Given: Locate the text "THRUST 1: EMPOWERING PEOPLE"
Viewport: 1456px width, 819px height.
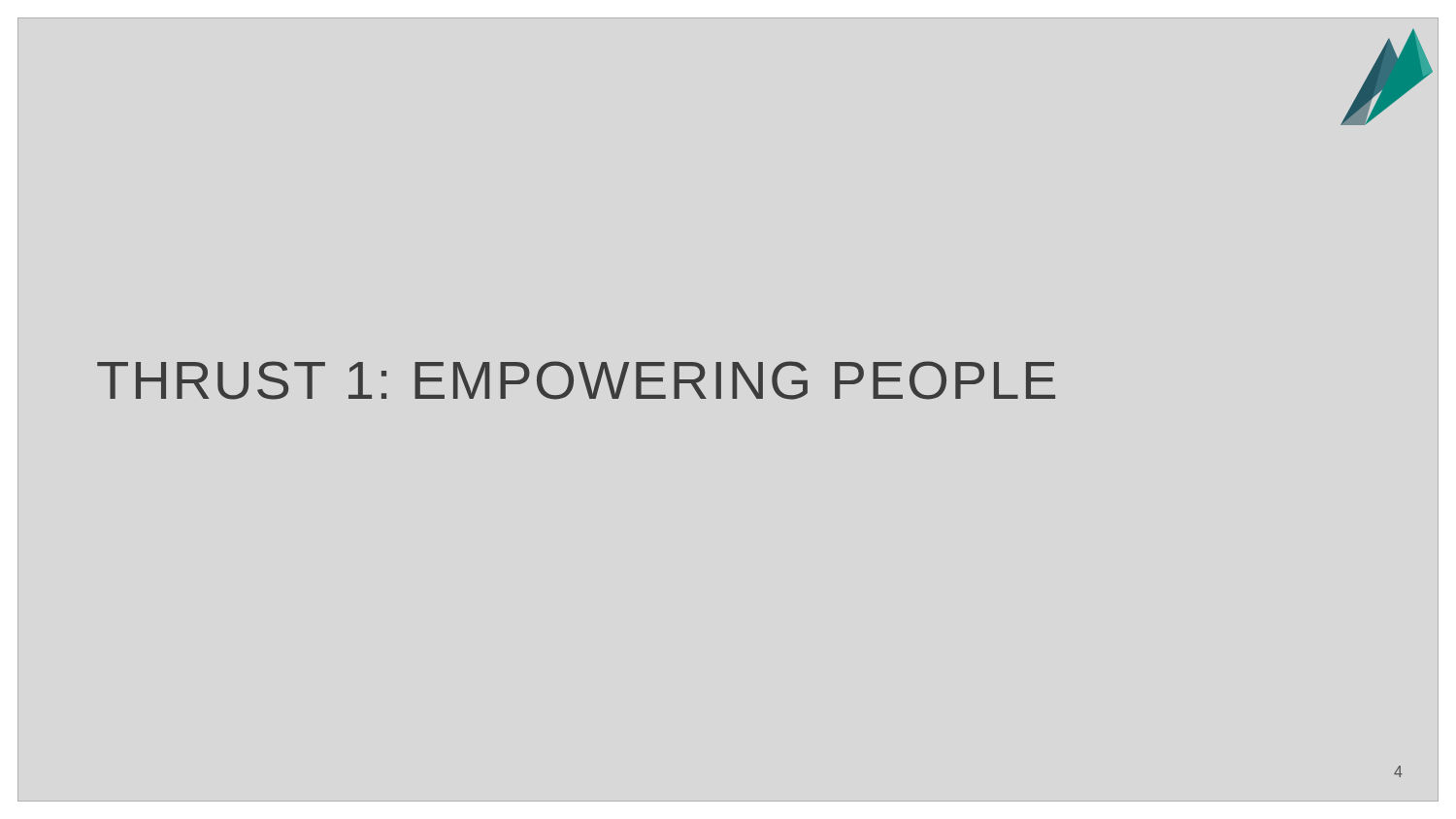Looking at the screenshot, I should 578,380.
